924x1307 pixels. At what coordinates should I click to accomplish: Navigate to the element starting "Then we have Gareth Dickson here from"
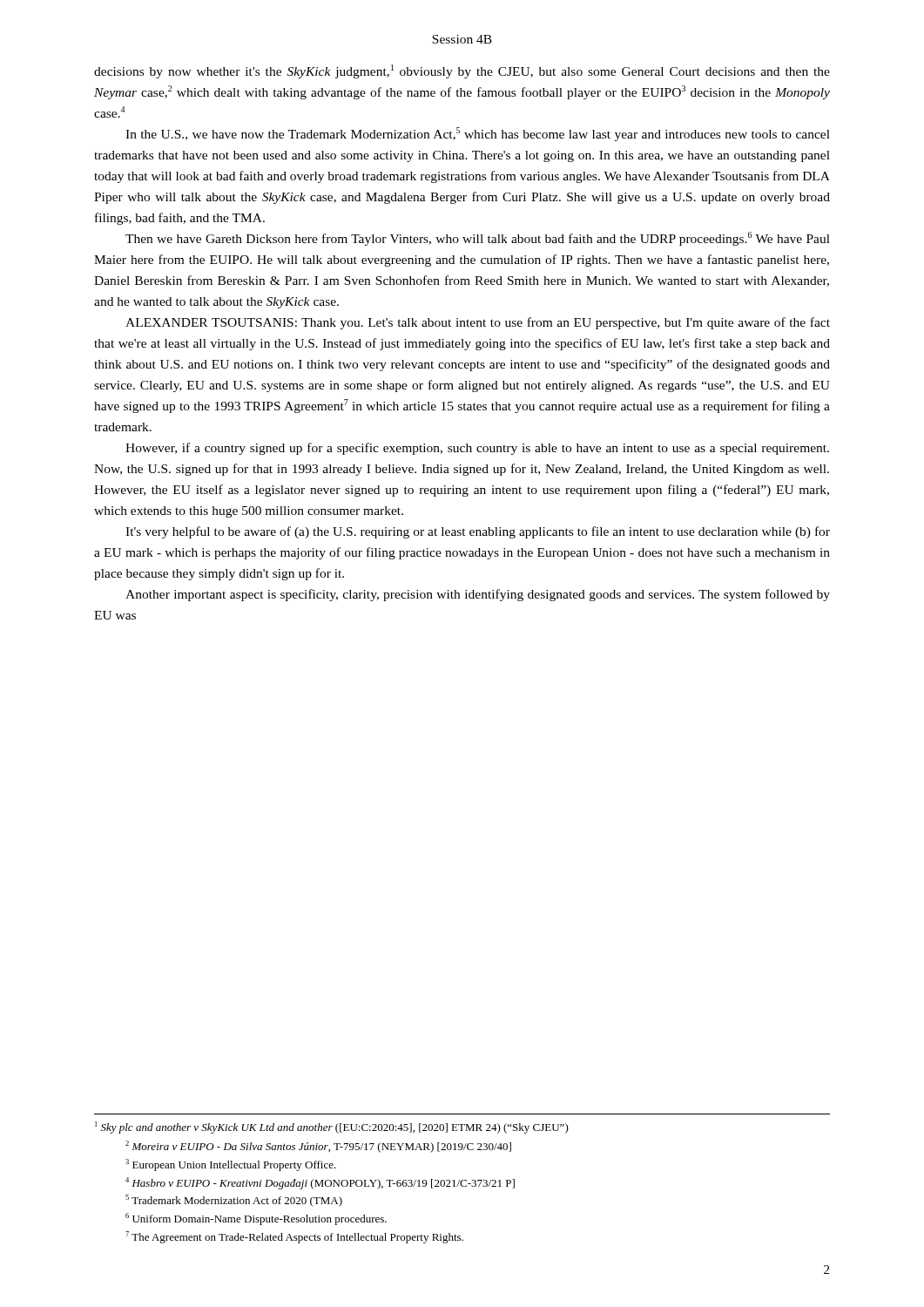point(462,270)
